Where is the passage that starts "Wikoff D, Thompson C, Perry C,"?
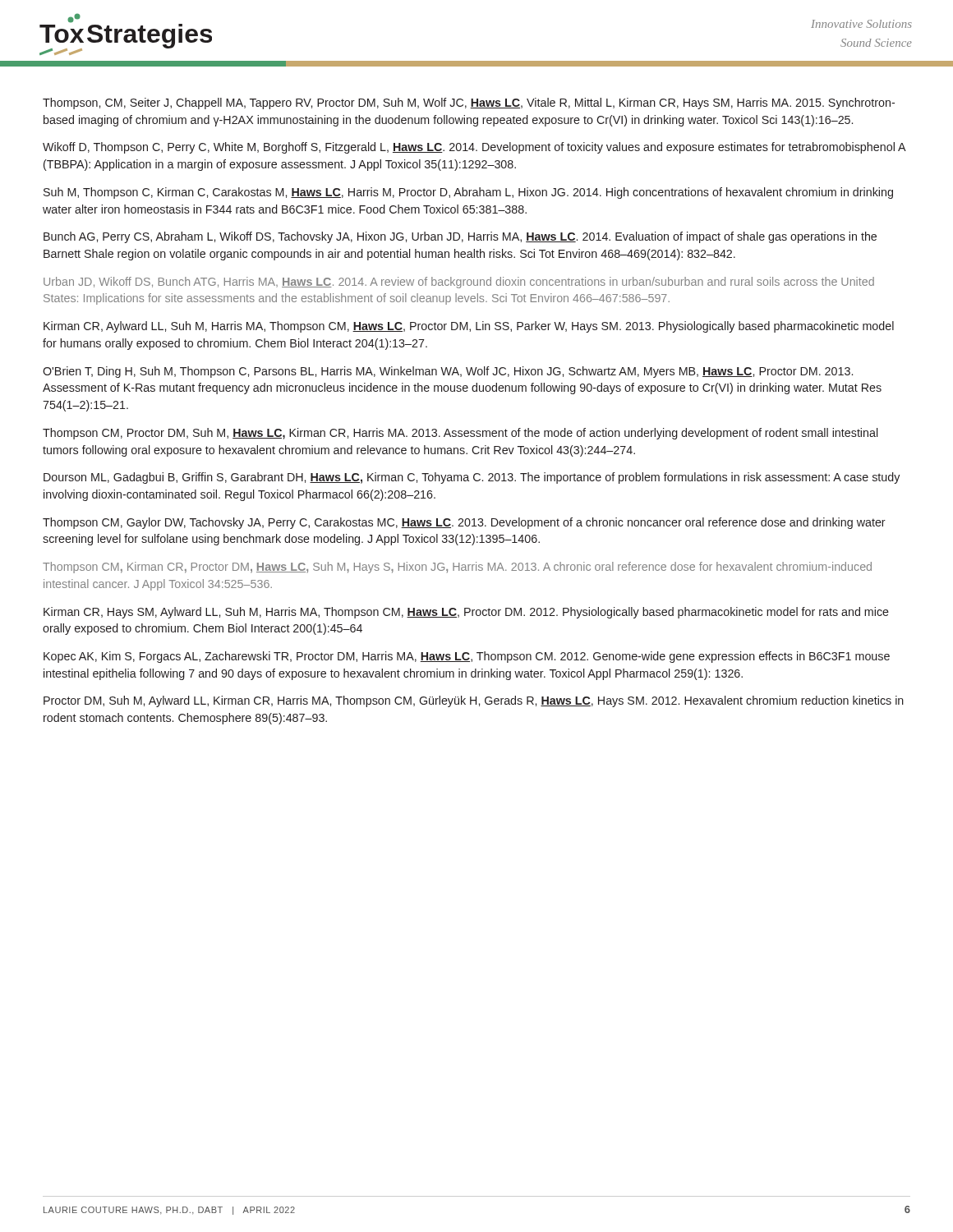953x1232 pixels. click(x=474, y=156)
